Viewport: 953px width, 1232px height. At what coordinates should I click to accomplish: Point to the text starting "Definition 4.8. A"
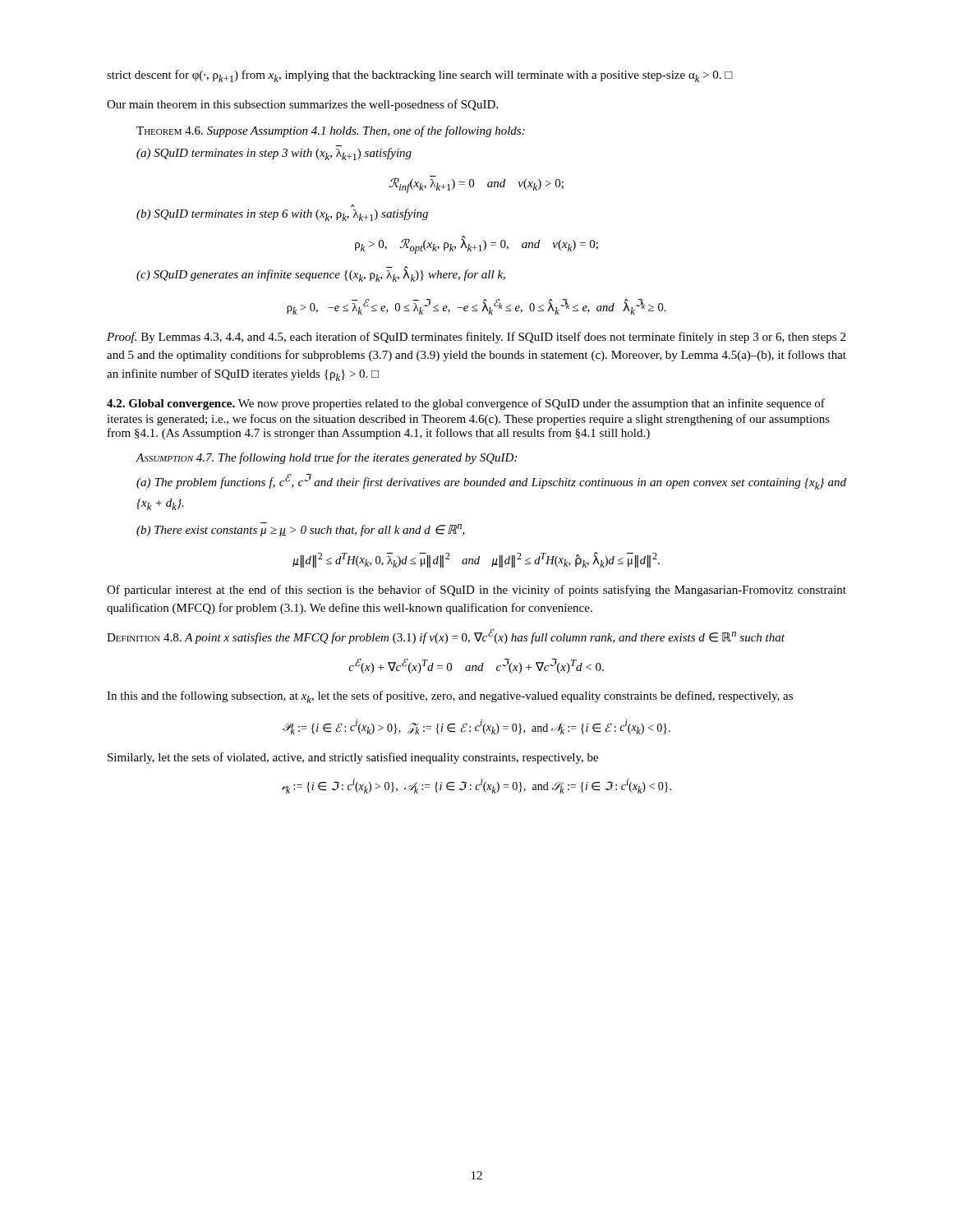(476, 636)
